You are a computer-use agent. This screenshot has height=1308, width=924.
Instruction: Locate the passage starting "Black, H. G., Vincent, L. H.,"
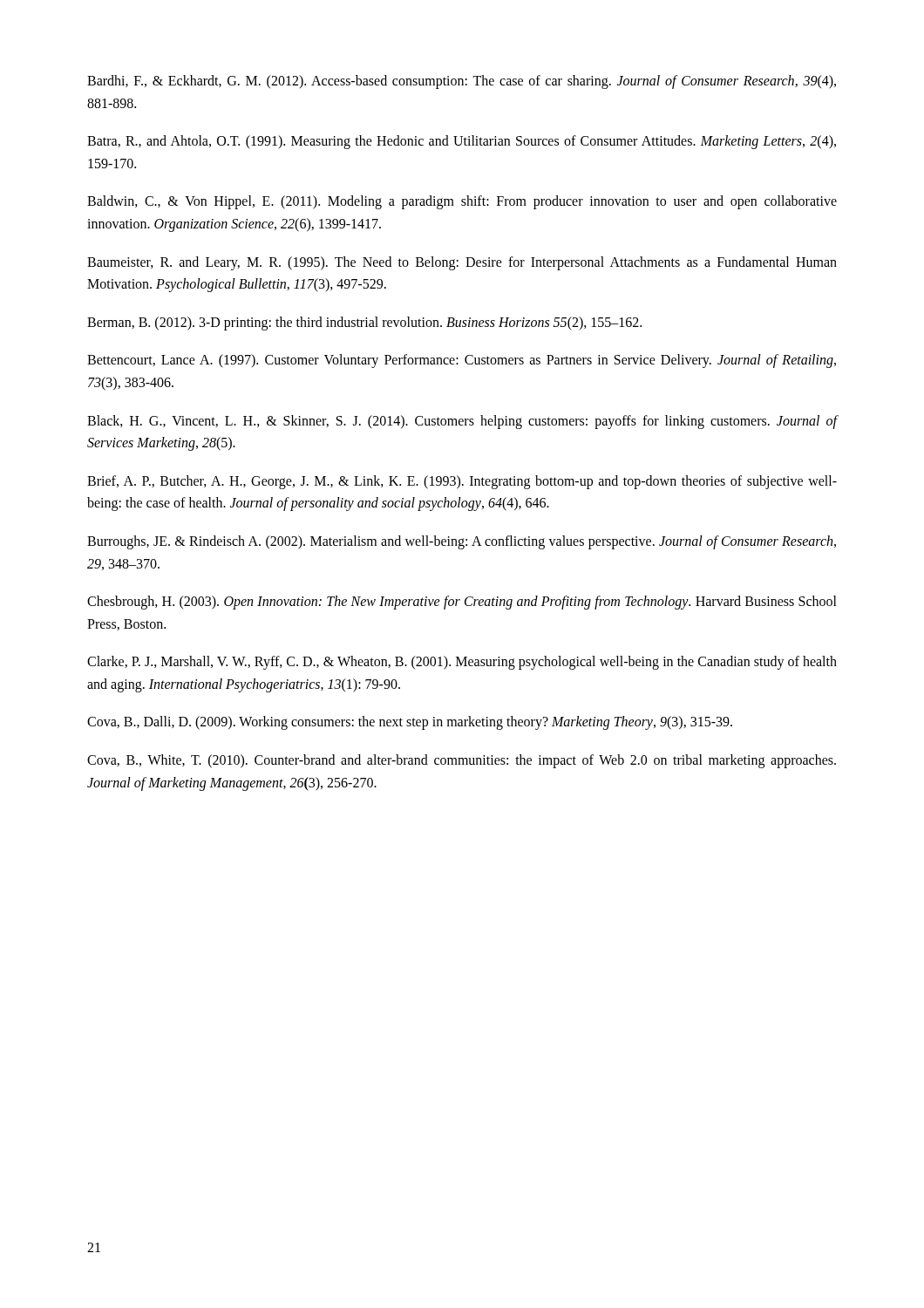pos(462,432)
